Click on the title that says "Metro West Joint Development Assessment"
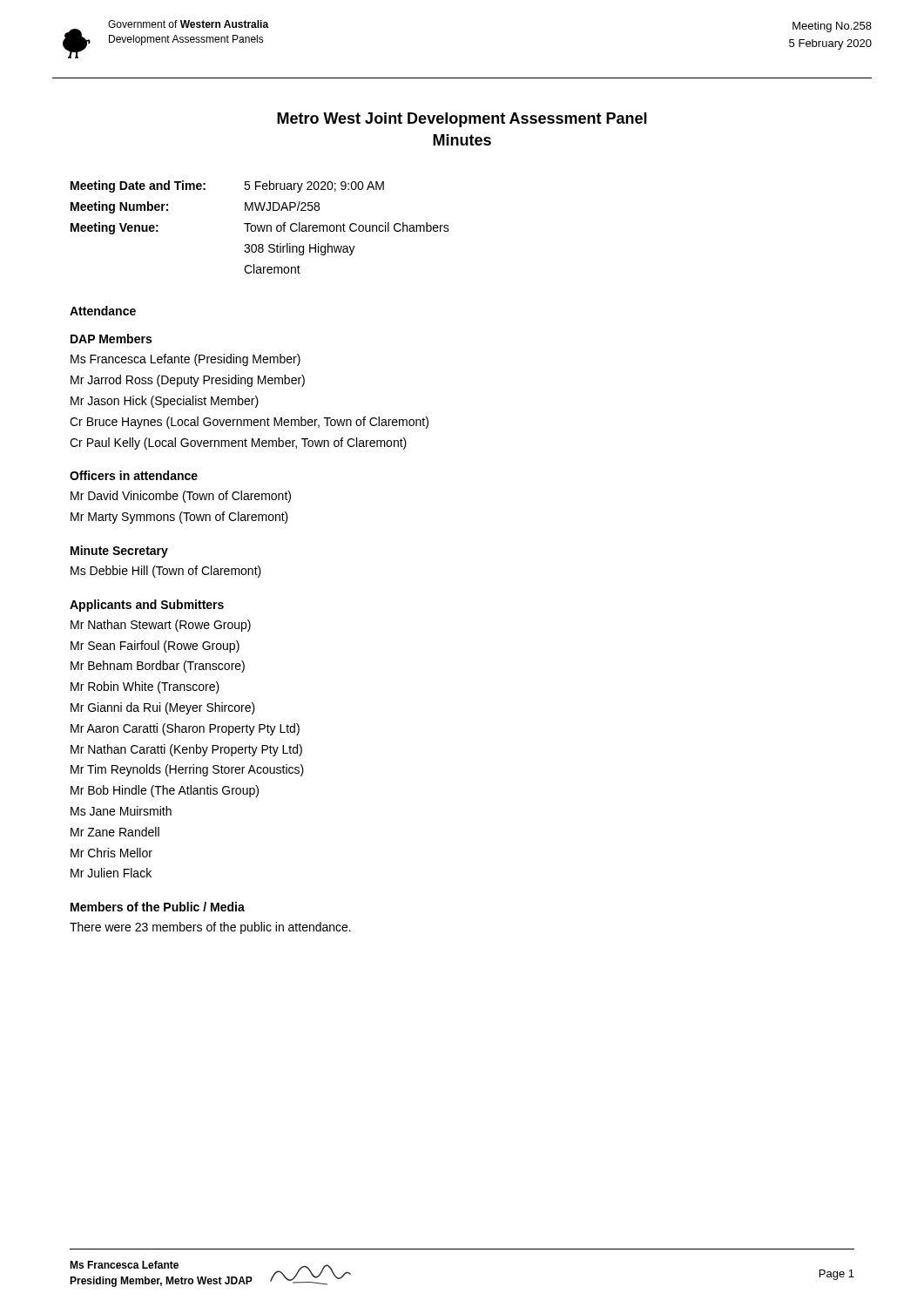924x1307 pixels. (462, 129)
